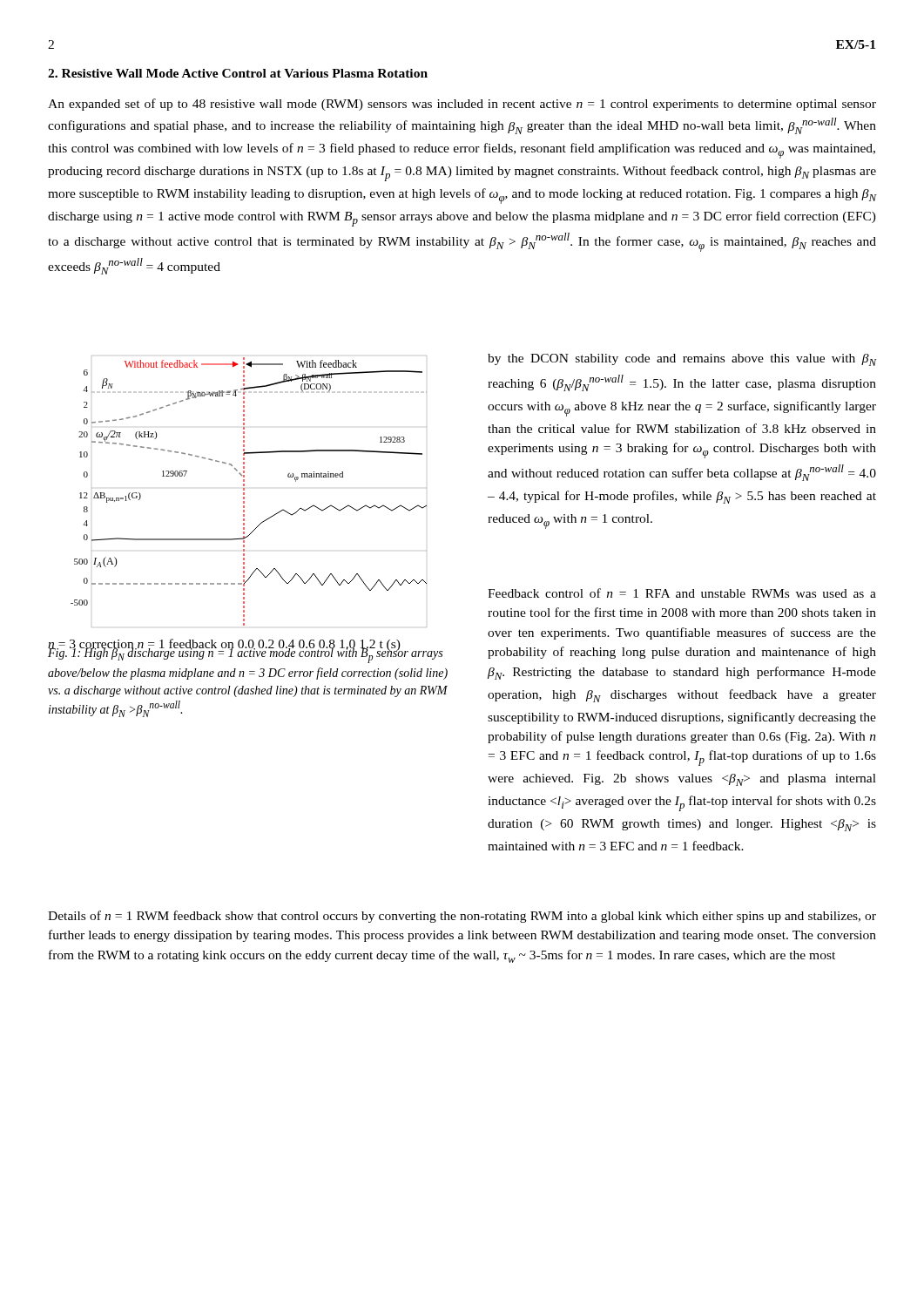Navigate to the region starting "by the DCON stability code and remains"
The width and height of the screenshot is (924, 1307).
pos(682,440)
